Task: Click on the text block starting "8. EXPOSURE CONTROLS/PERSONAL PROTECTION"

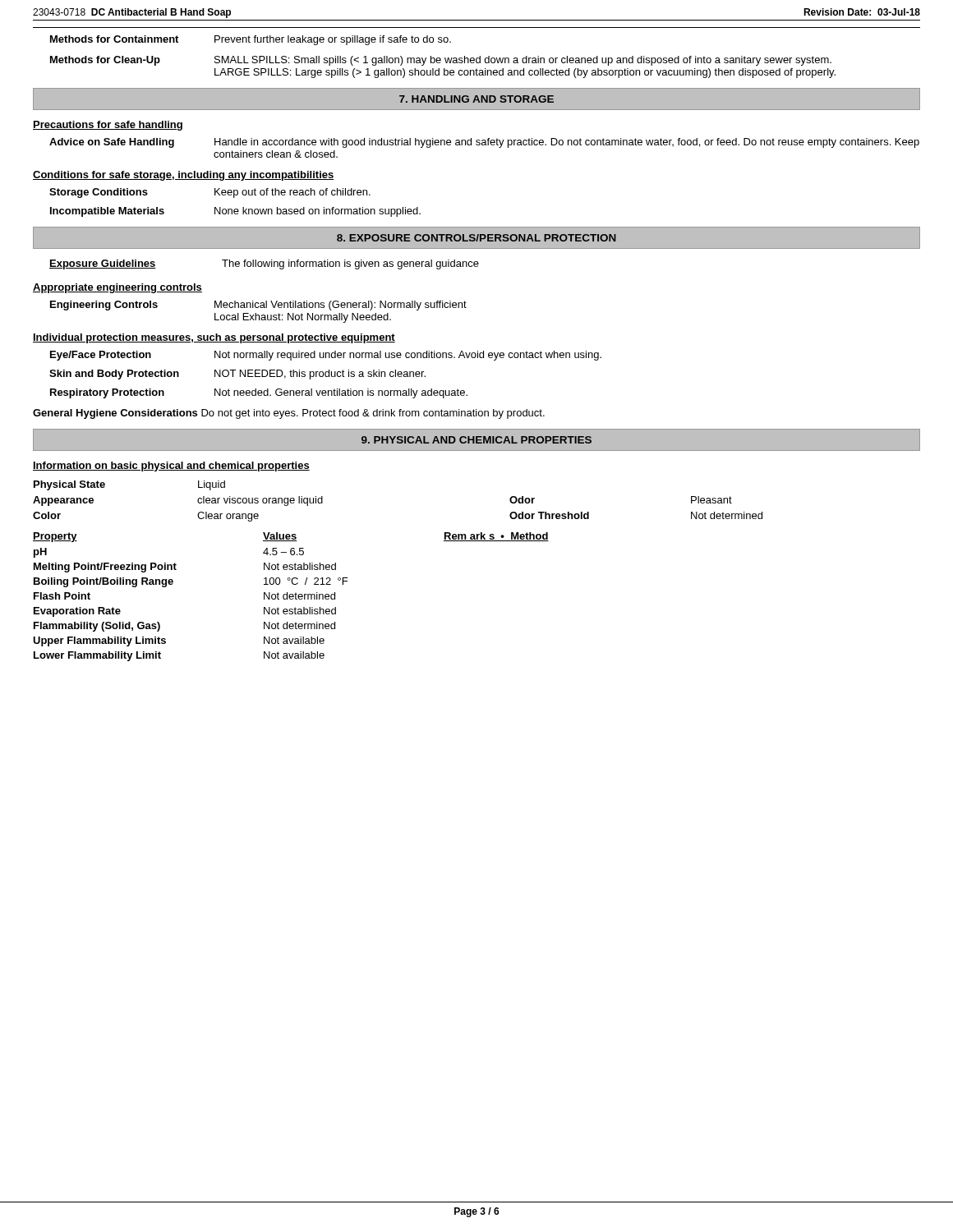Action: [476, 238]
